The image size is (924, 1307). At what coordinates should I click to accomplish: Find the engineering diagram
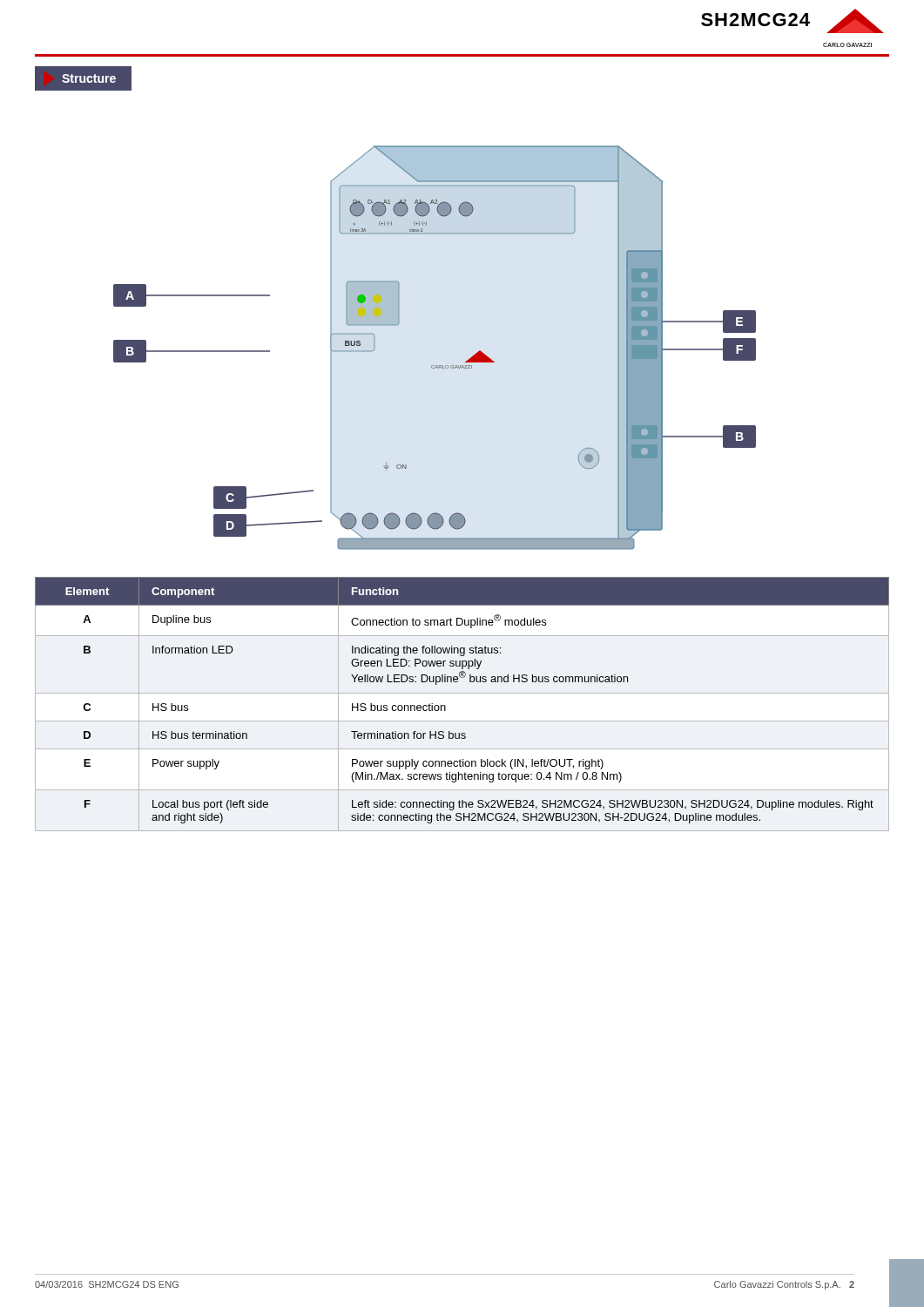pyautogui.click(x=462, y=329)
